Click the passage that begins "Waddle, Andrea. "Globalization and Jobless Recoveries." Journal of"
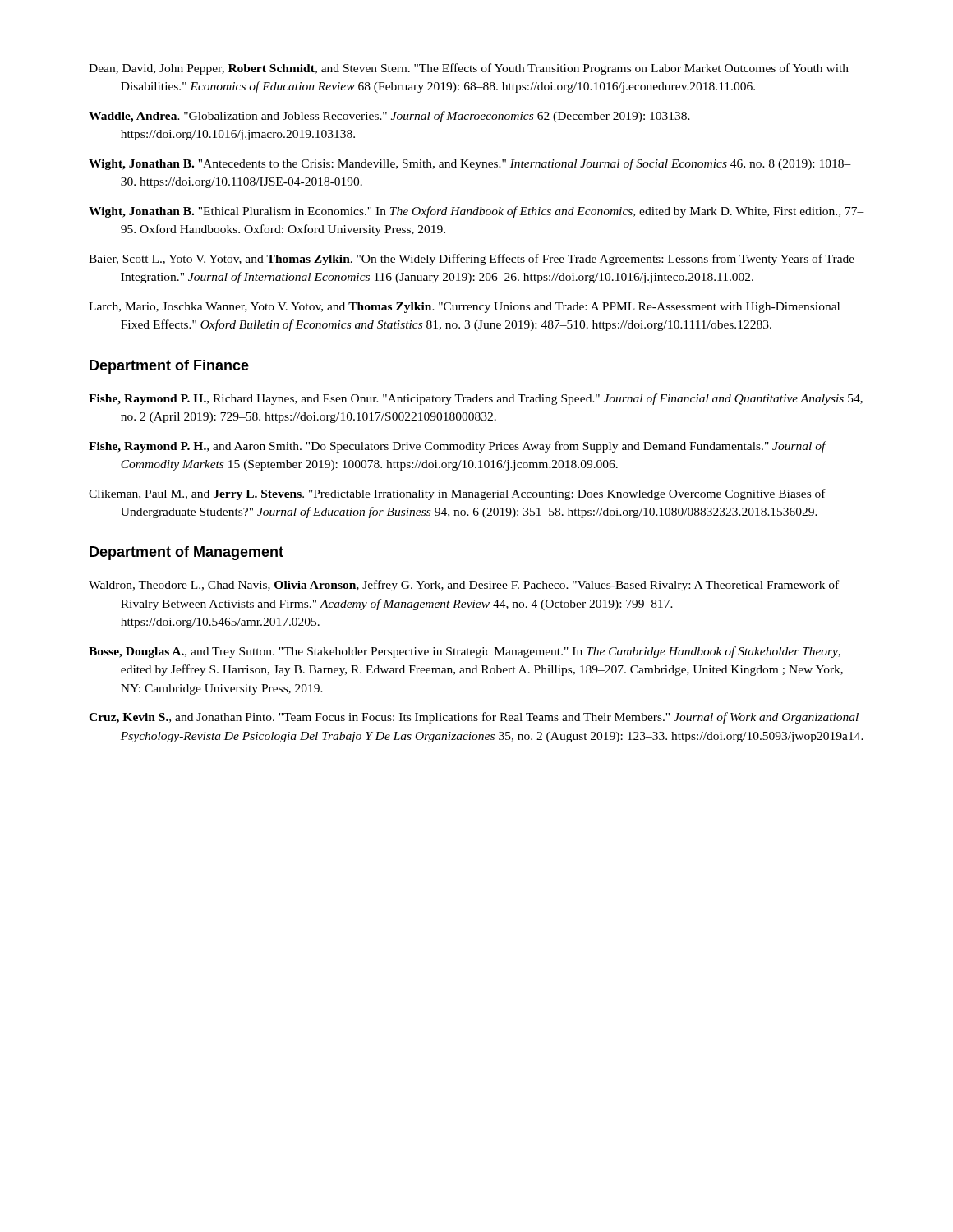Viewport: 953px width, 1232px height. pos(390,125)
